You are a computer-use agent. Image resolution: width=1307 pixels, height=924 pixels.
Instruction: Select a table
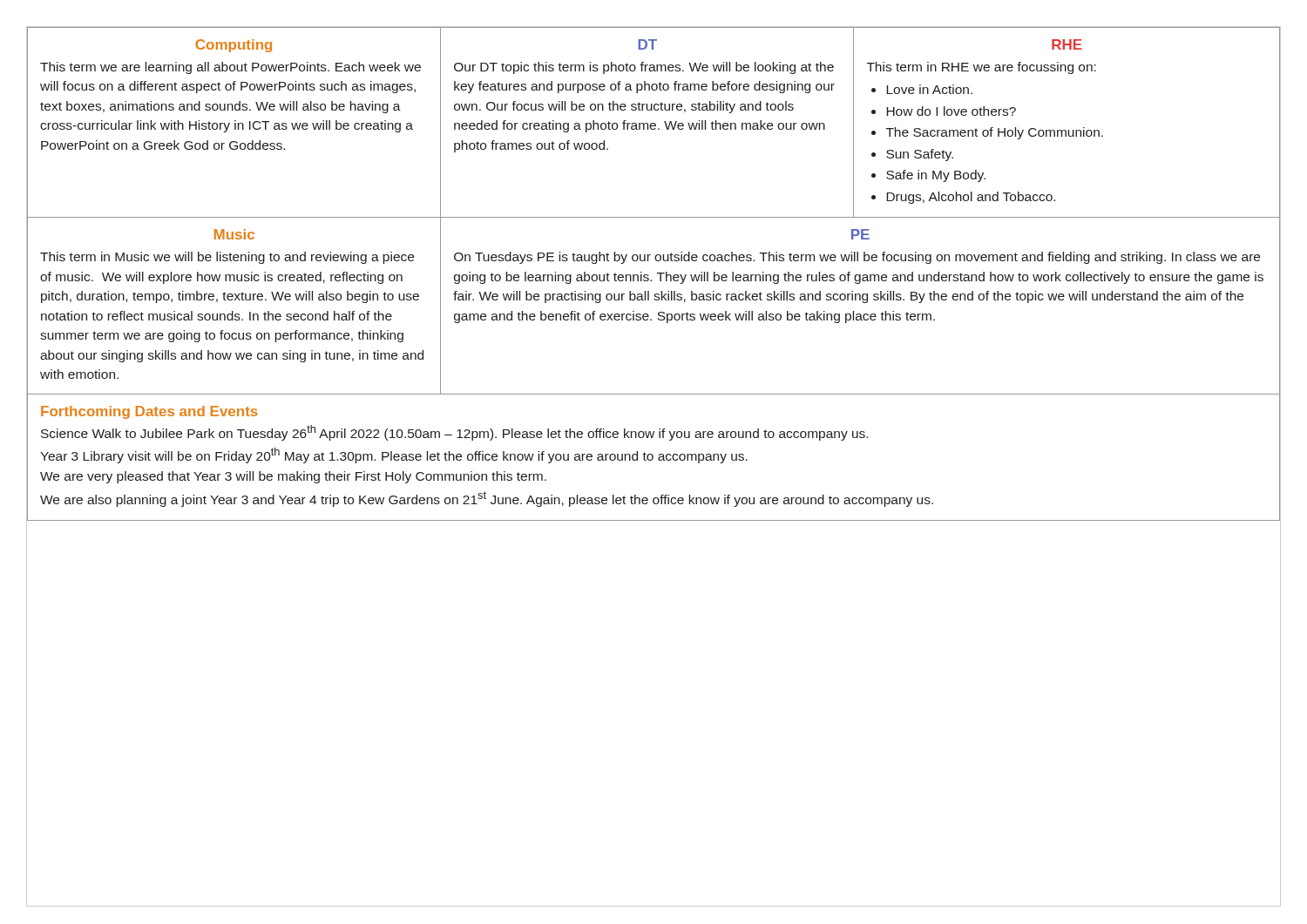click(654, 211)
